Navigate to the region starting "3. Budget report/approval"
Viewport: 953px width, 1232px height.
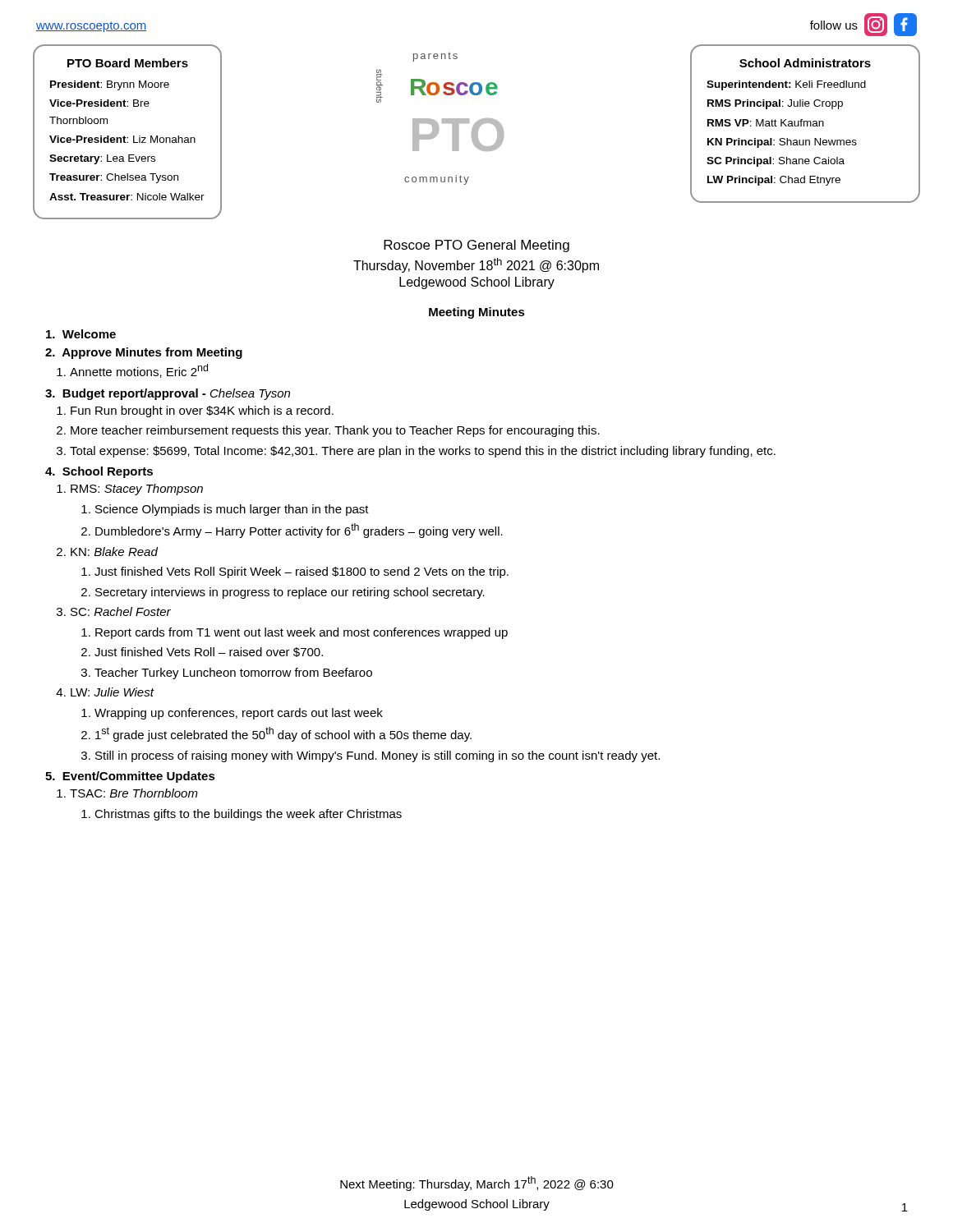click(x=476, y=423)
